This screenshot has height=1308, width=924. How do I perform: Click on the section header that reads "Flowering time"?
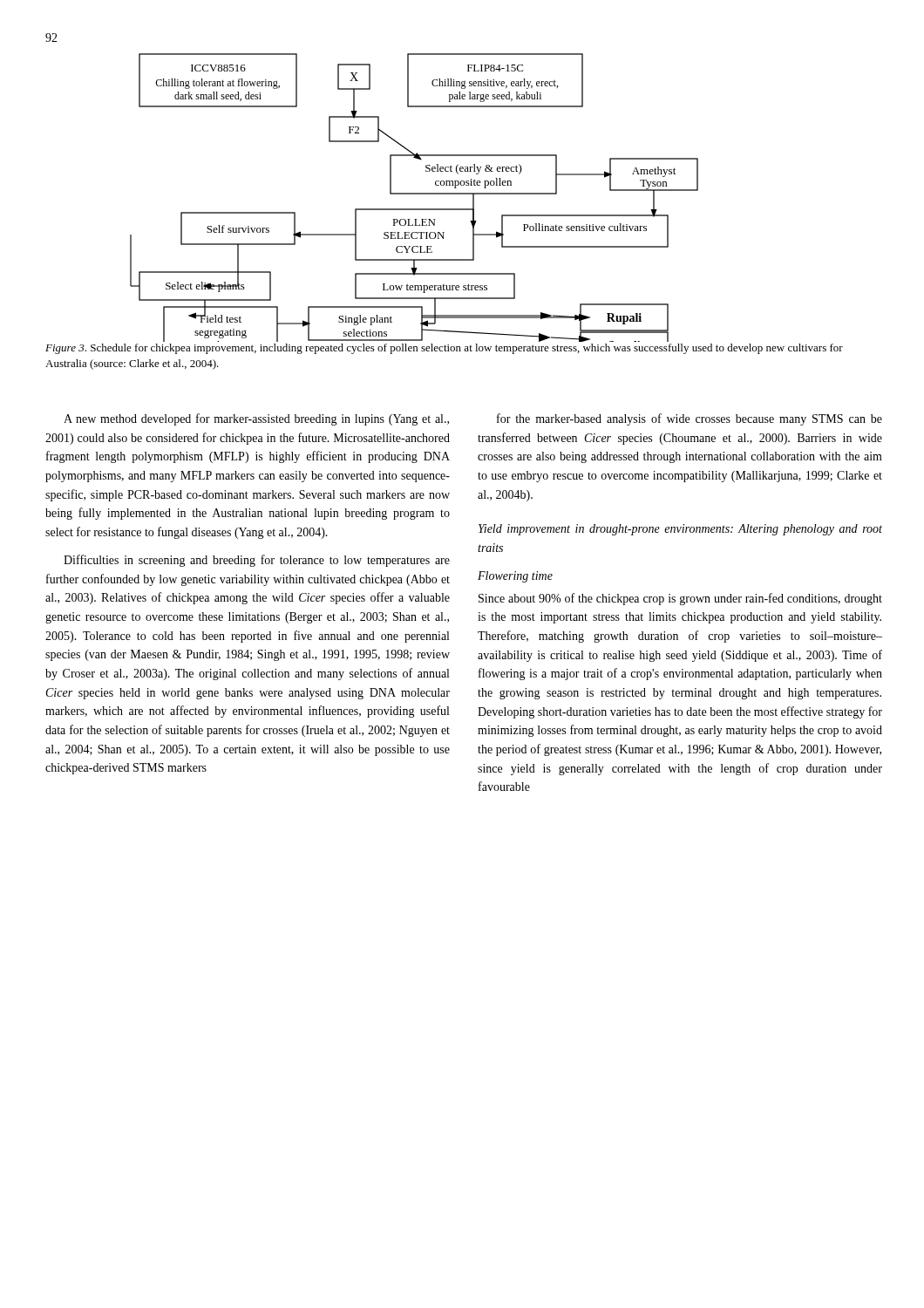pyautogui.click(x=515, y=576)
